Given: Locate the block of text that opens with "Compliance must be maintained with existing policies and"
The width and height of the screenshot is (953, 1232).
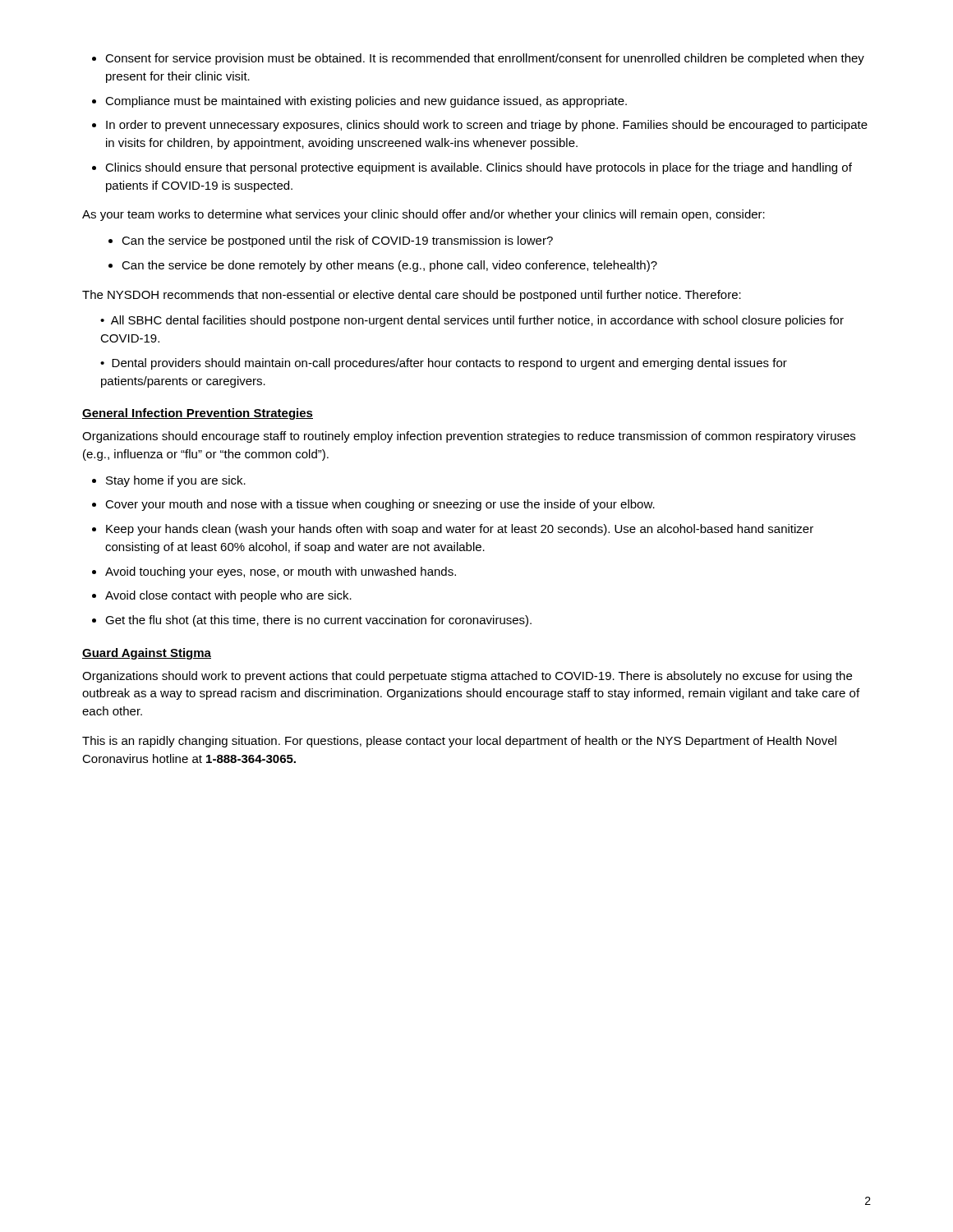Looking at the screenshot, I should [366, 100].
